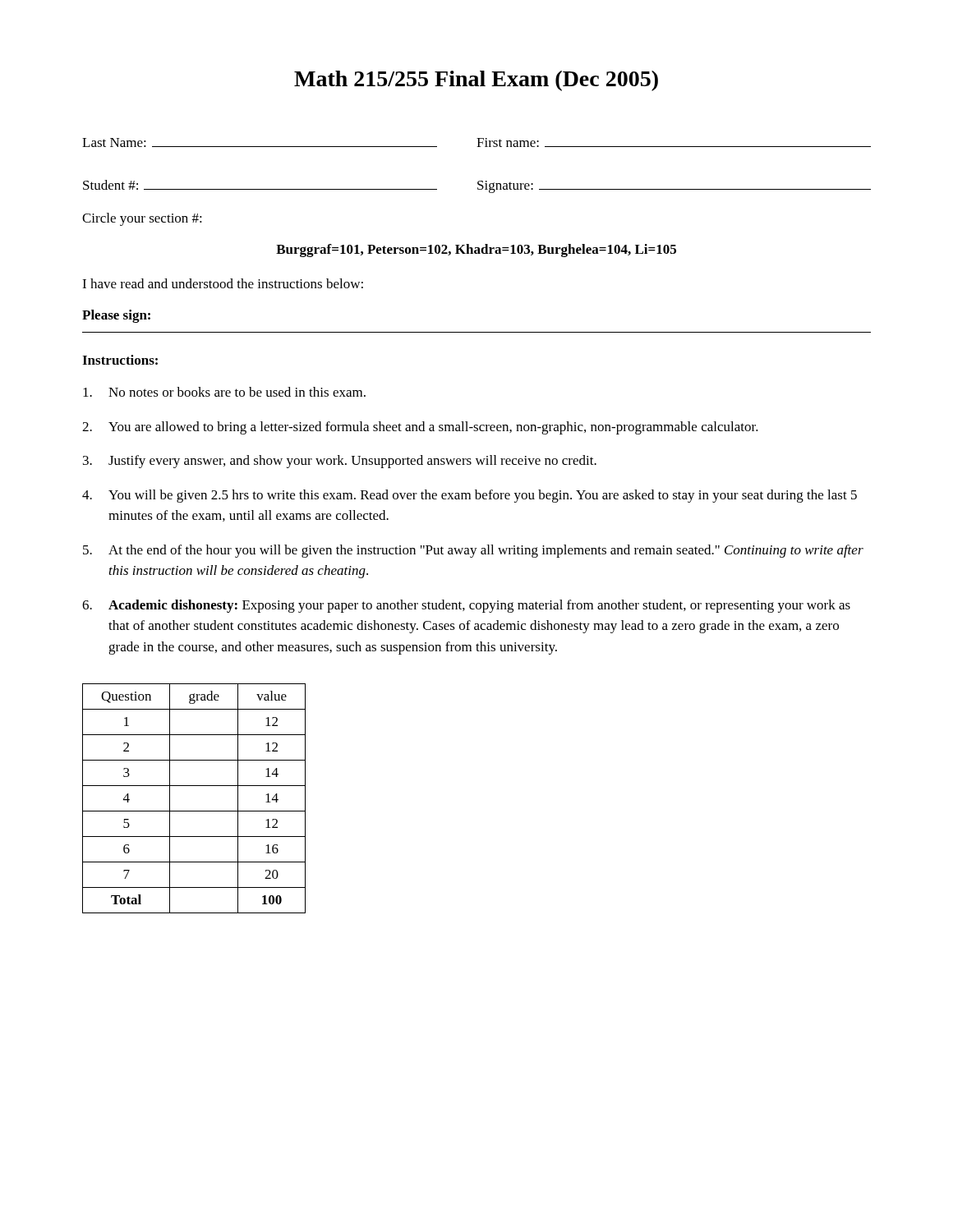Find "Last Name: First name:" on this page
This screenshot has height=1232, width=953.
click(x=476, y=141)
